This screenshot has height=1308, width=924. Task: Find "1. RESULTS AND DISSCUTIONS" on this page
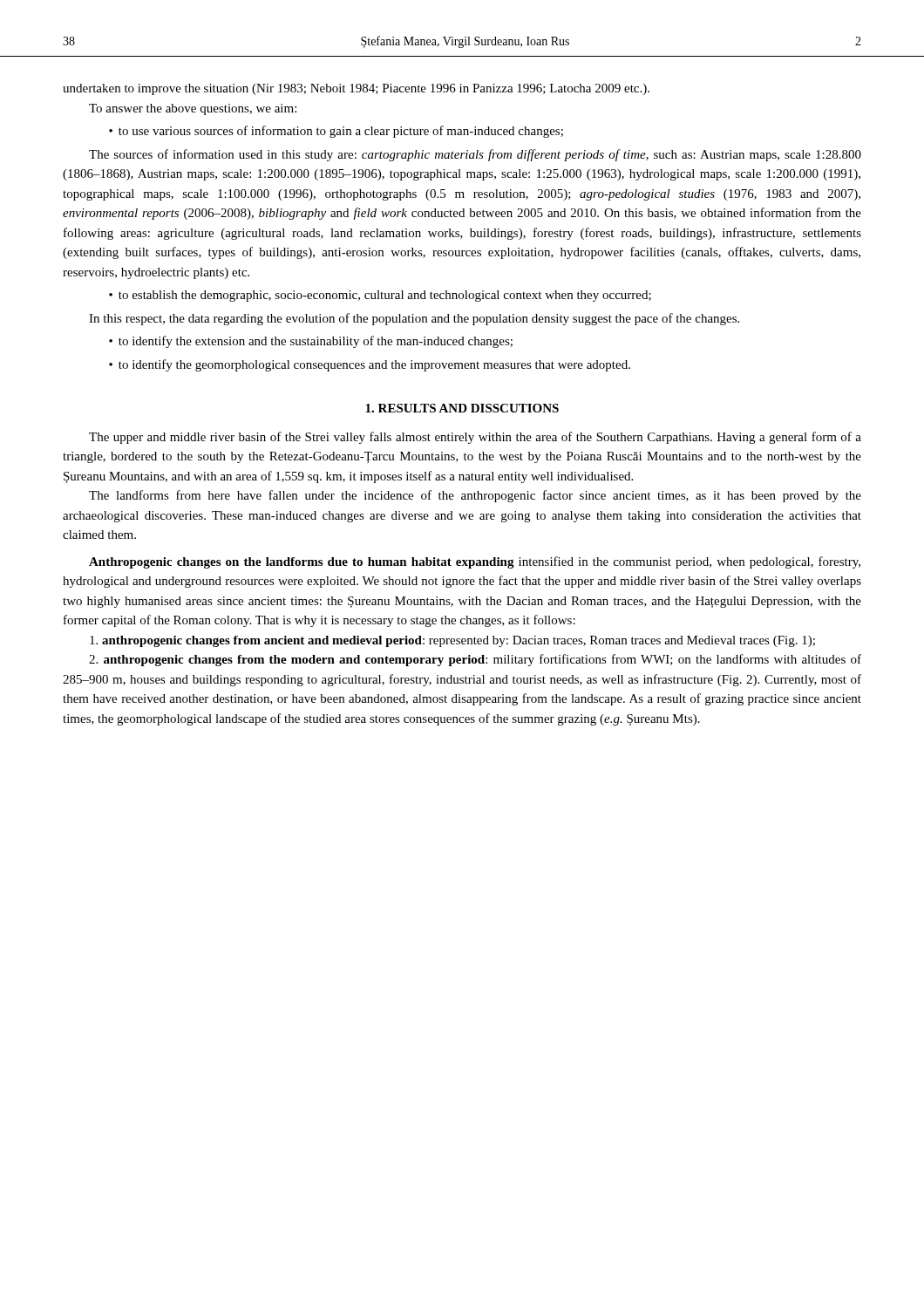pos(462,408)
